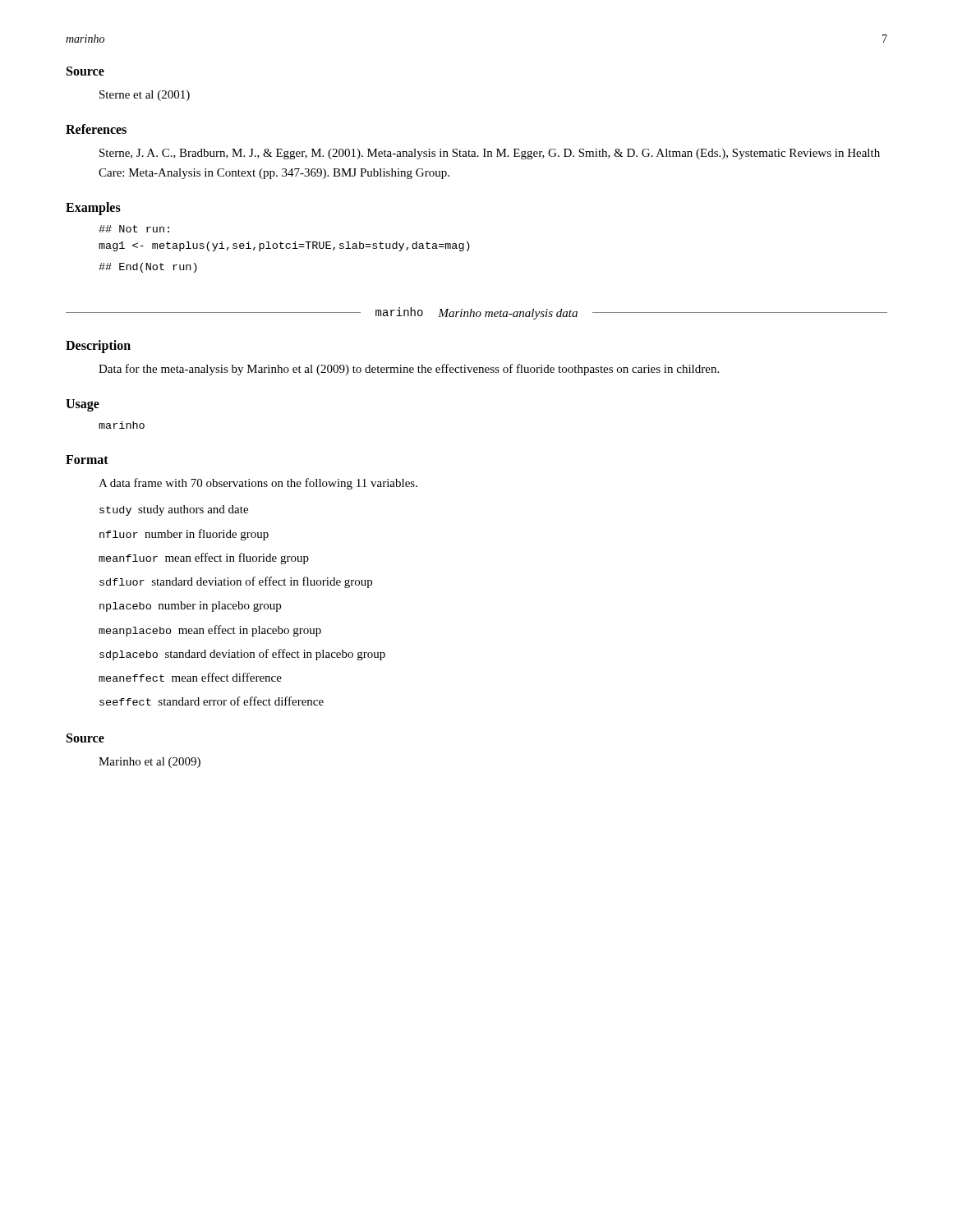Locate the list item containing "meanplacebo mean effect in placebo group"
The height and width of the screenshot is (1232, 953).
(x=210, y=630)
